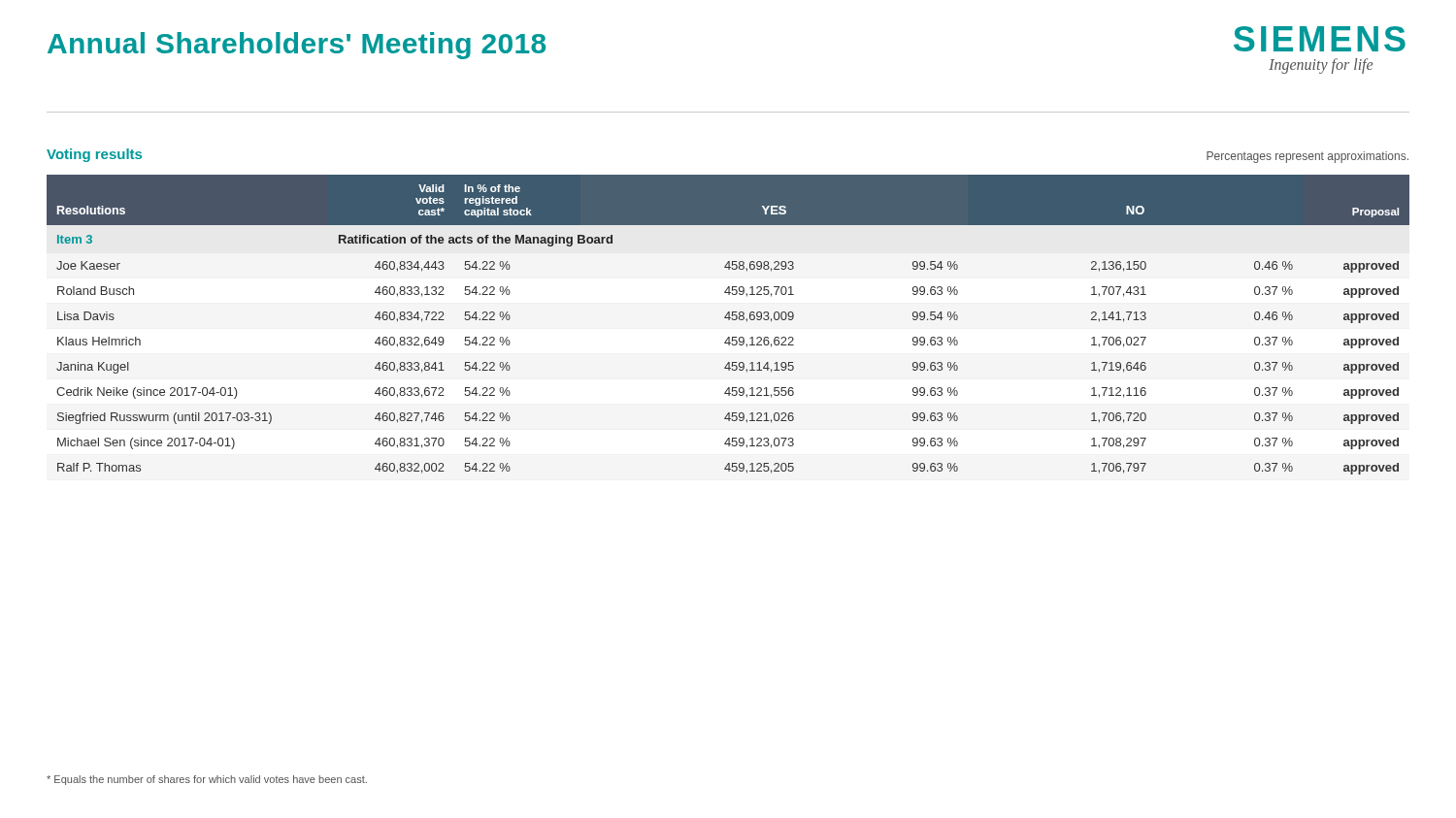Select the logo
Screen dimensions: 818x1456
click(1321, 47)
